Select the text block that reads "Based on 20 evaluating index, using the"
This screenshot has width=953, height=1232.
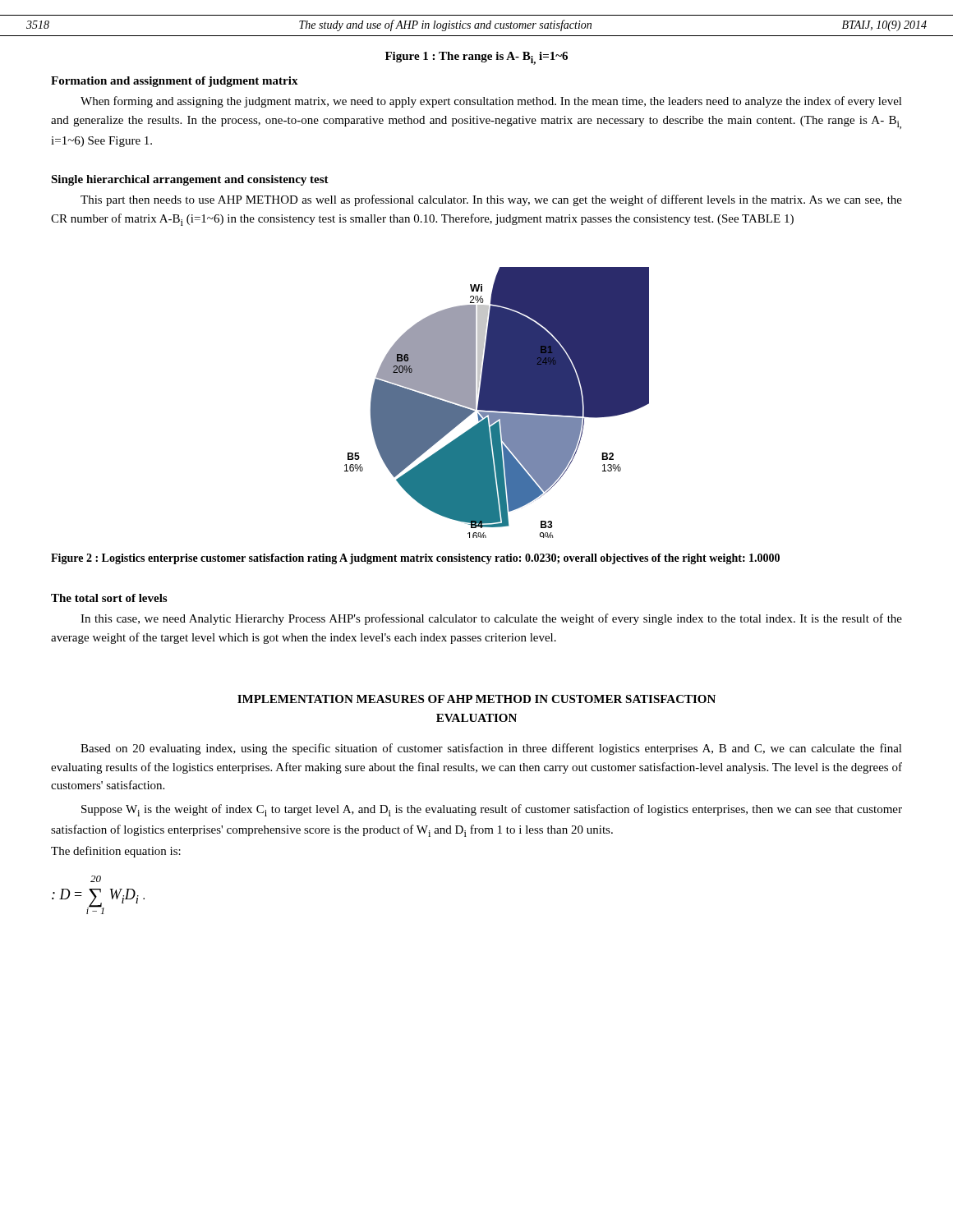[x=476, y=800]
